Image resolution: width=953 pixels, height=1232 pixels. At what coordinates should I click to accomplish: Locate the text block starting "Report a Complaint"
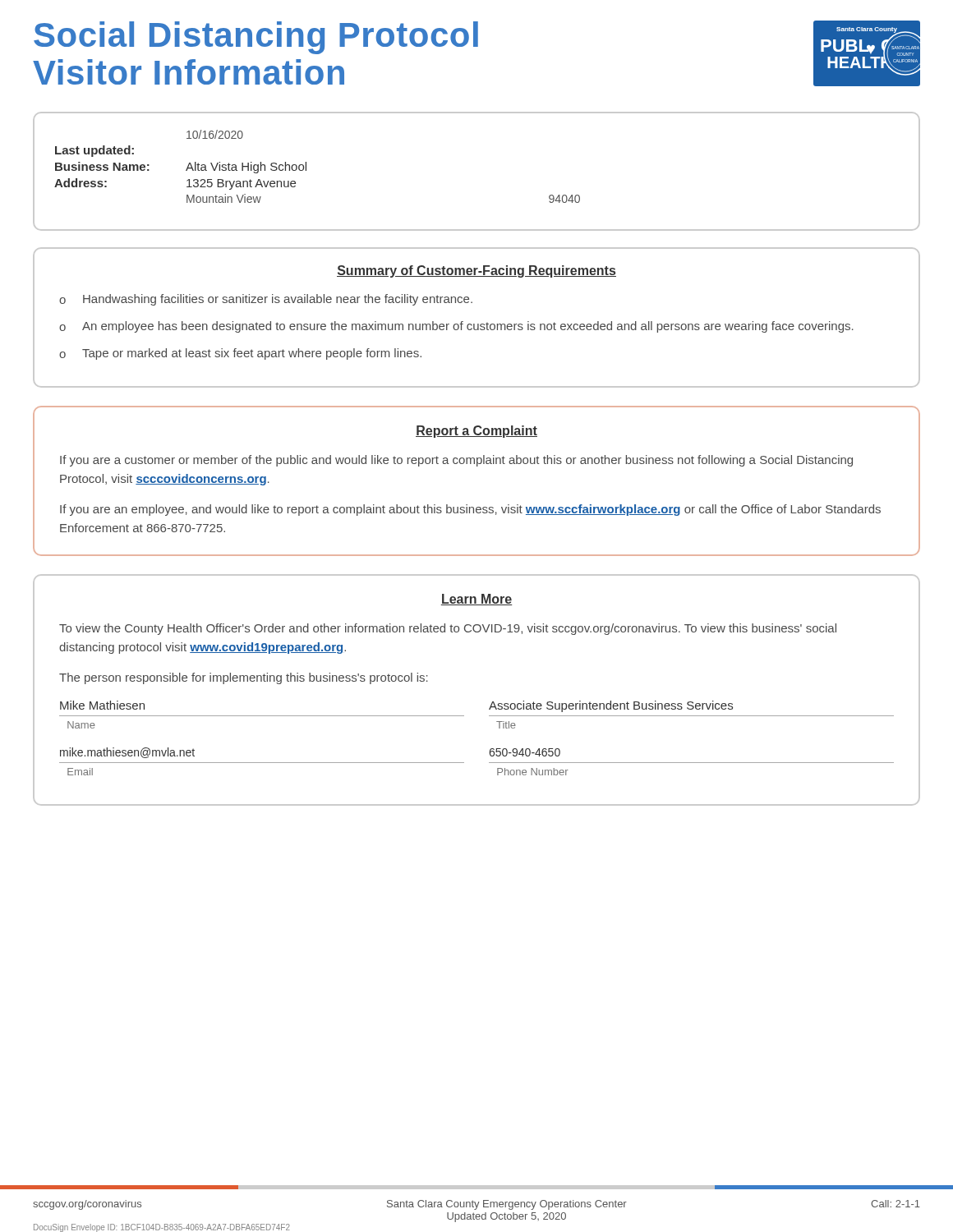[x=476, y=431]
